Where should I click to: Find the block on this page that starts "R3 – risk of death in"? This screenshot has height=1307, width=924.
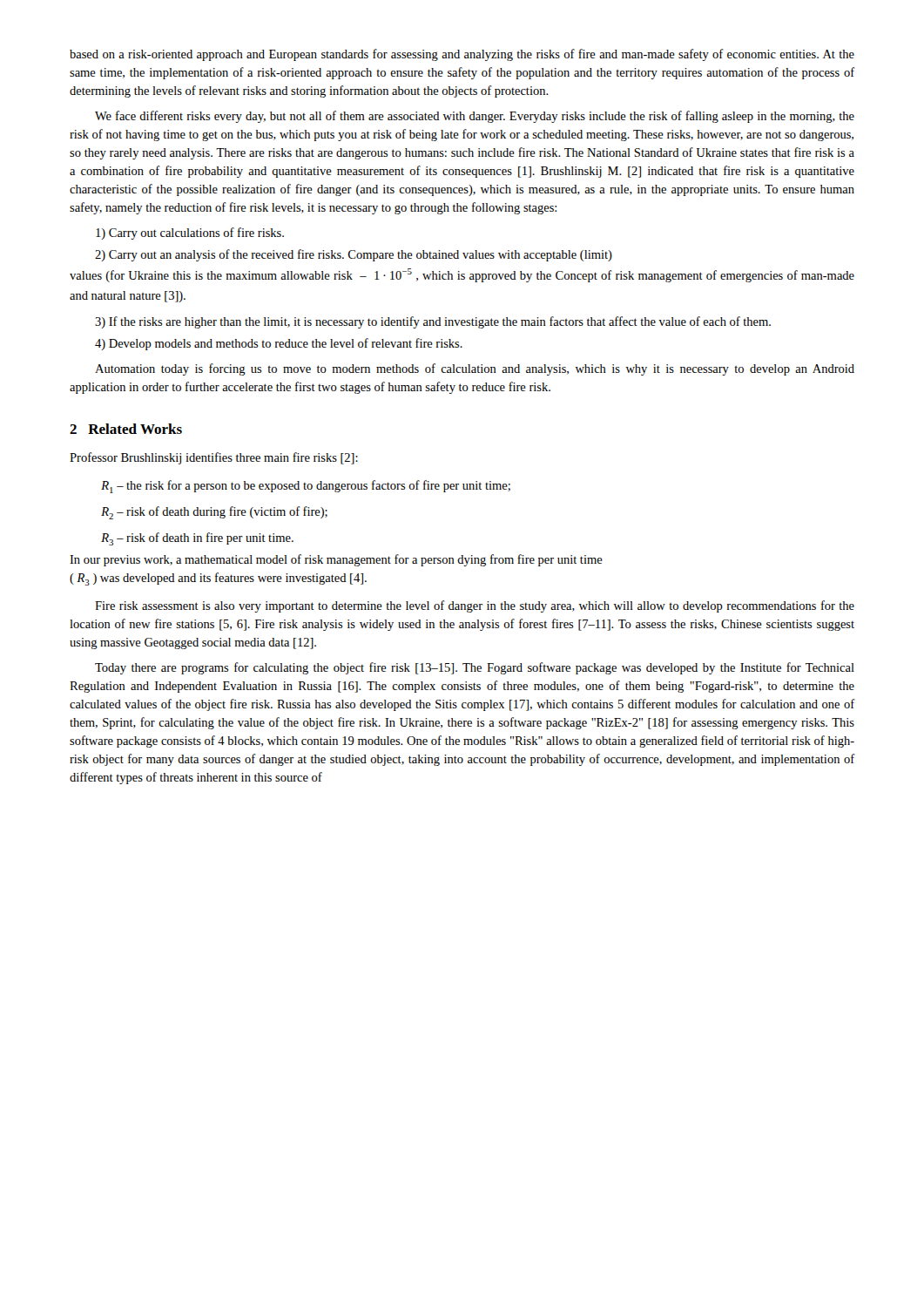click(x=462, y=549)
